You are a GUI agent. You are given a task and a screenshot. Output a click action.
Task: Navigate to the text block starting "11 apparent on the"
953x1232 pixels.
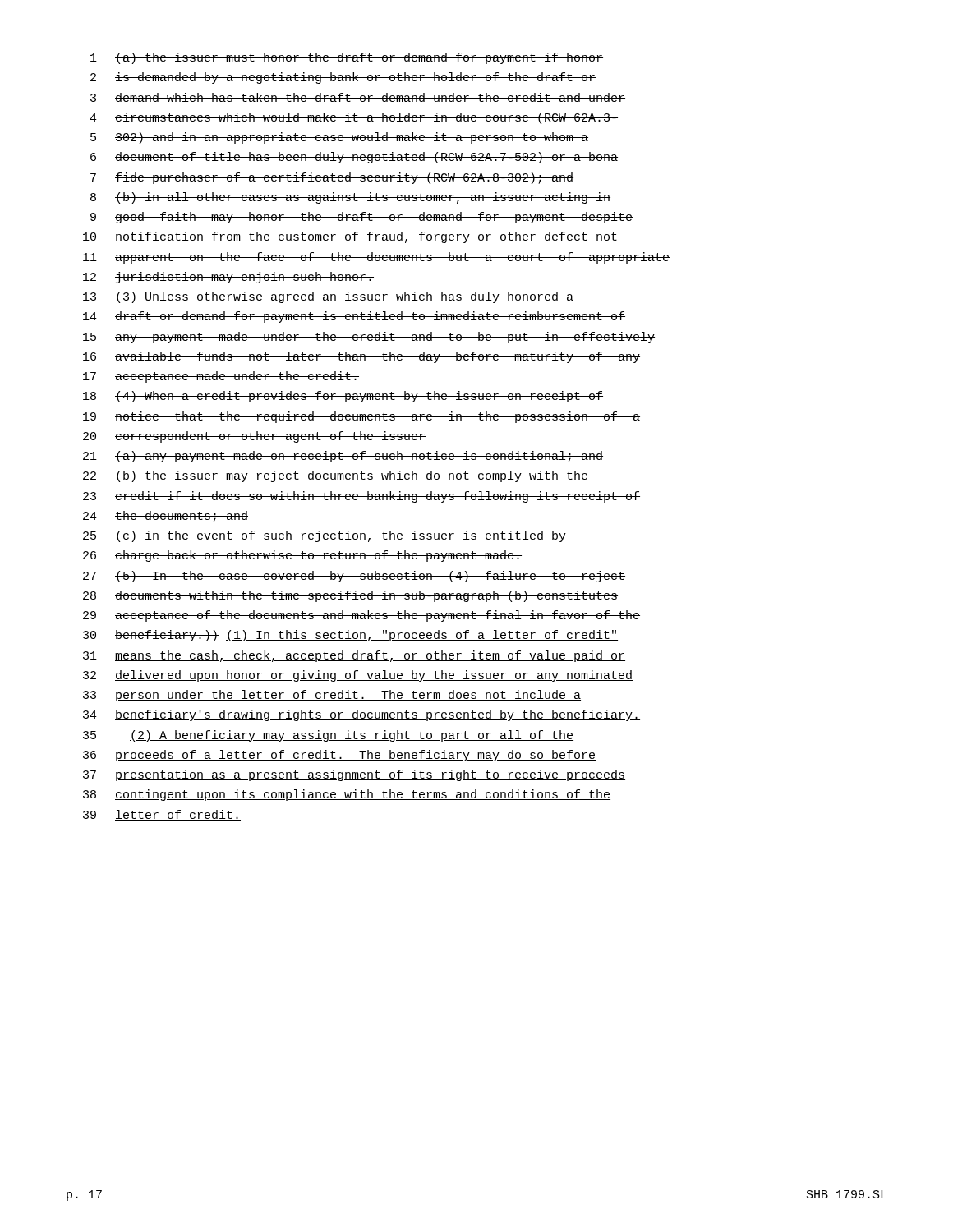tap(476, 258)
